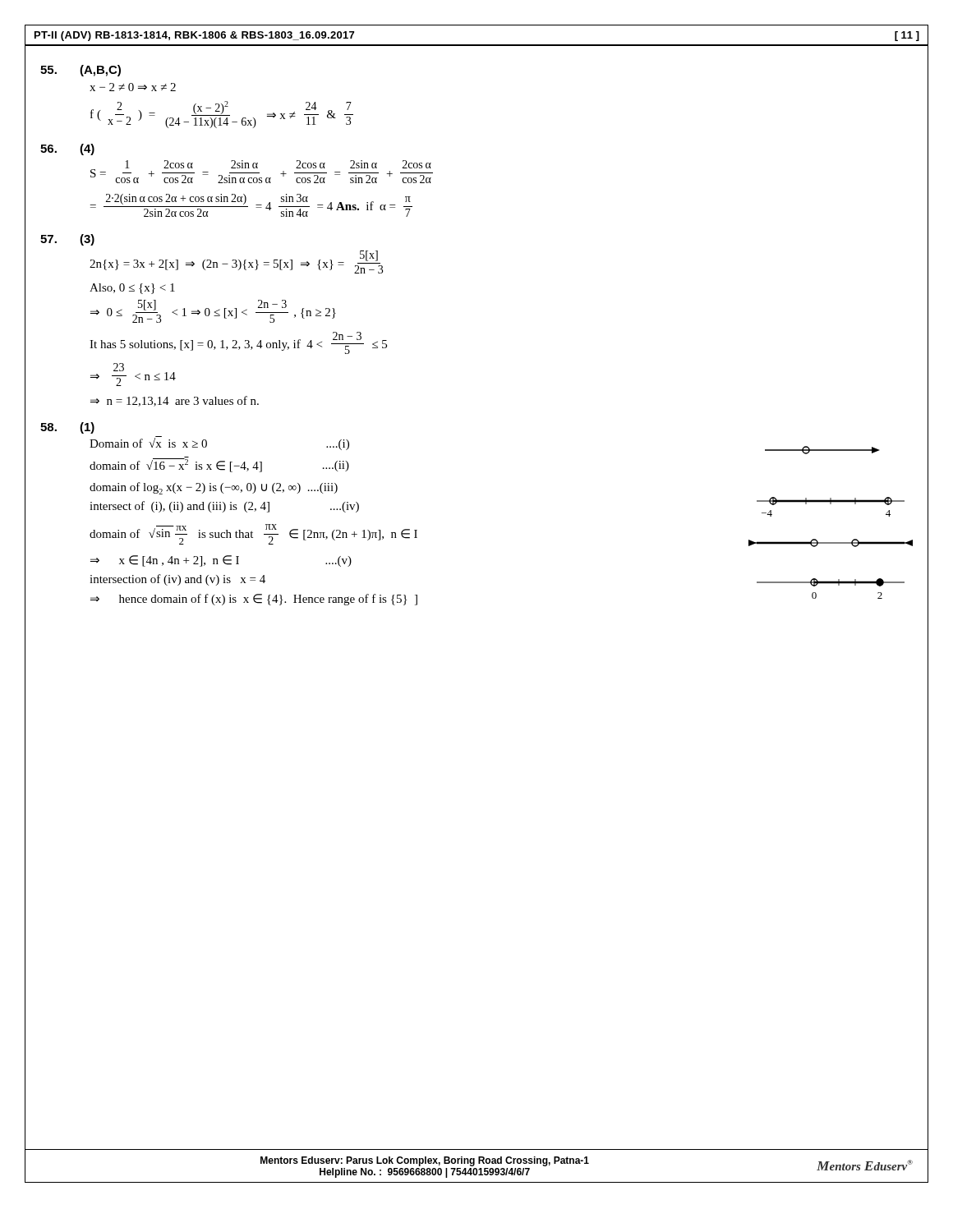Find the block on this page that starts "domain of √16"
This screenshot has height=1232, width=953.
tap(219, 465)
